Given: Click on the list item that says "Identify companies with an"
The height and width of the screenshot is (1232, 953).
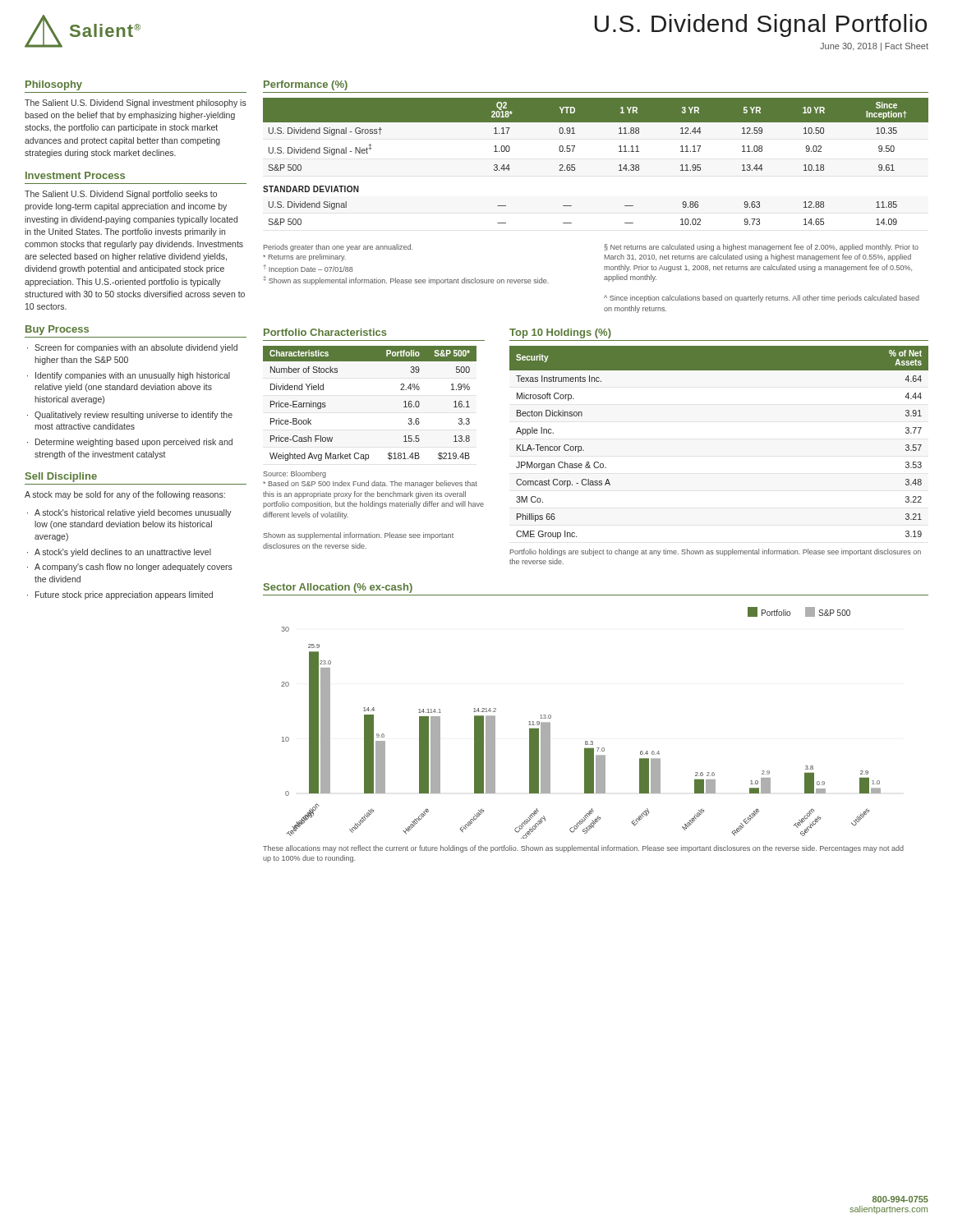Looking at the screenshot, I should [x=132, y=387].
